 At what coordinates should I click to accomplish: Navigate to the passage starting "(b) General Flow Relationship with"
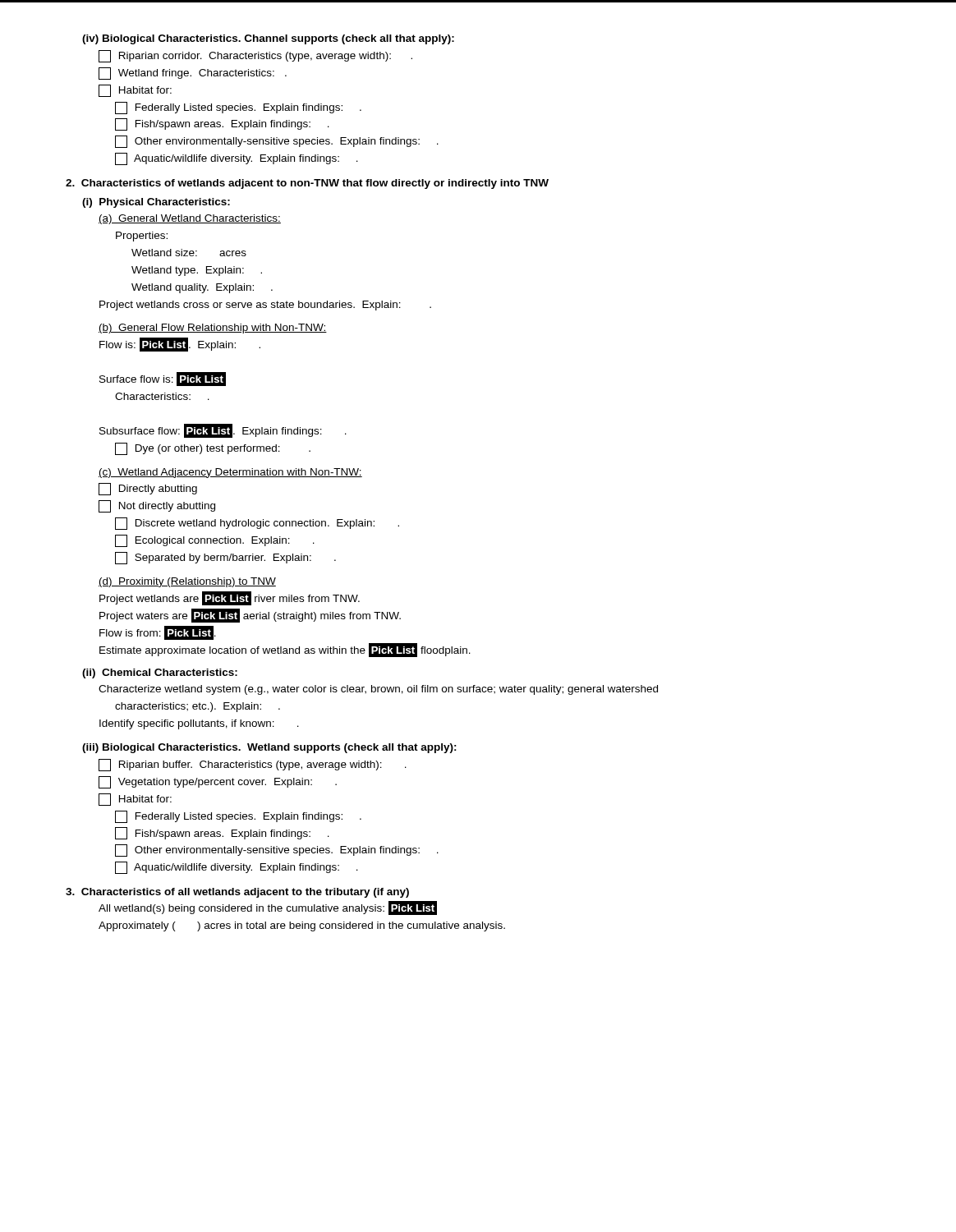pos(213,329)
